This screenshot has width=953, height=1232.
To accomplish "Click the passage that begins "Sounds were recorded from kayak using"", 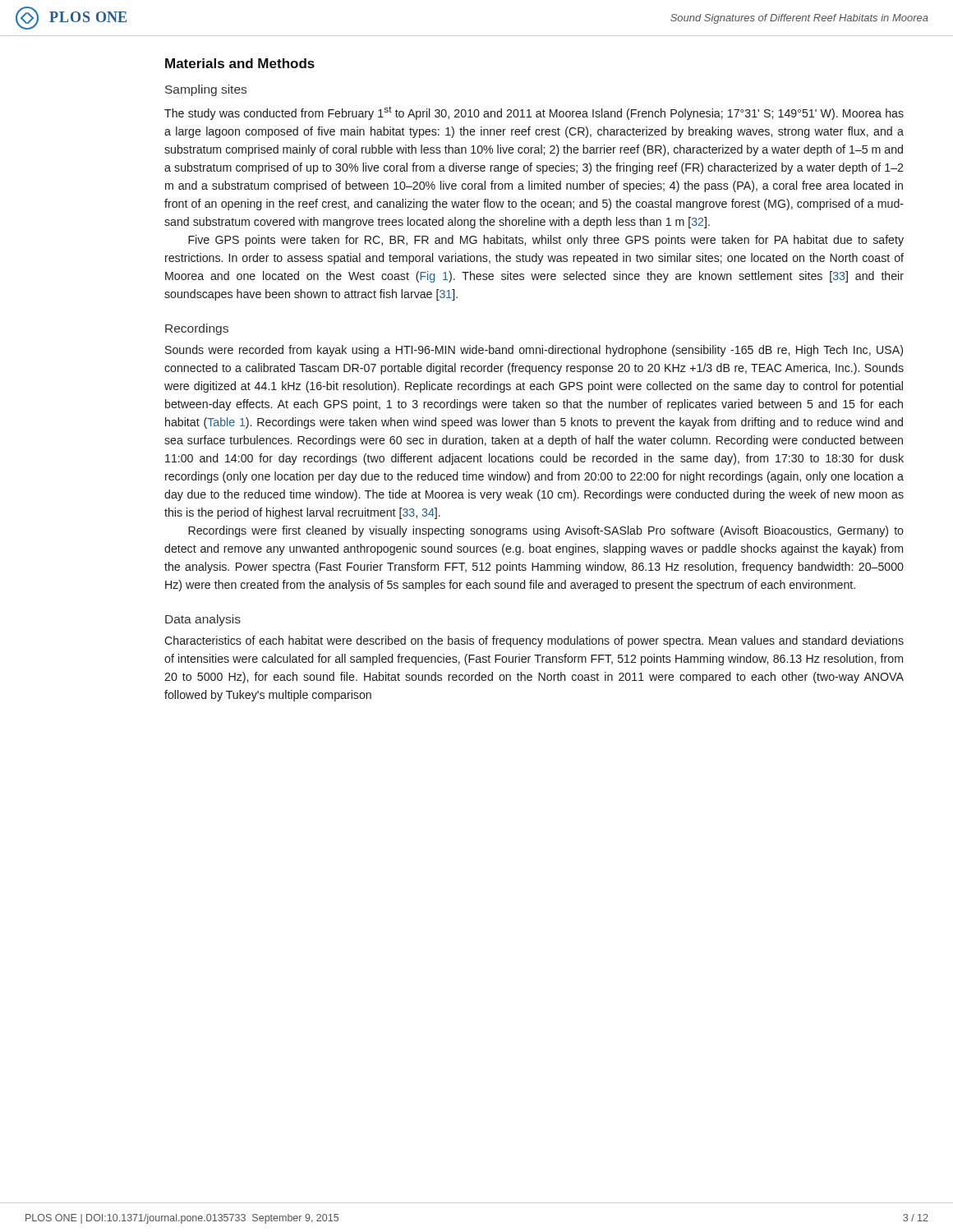I will click(x=534, y=467).
